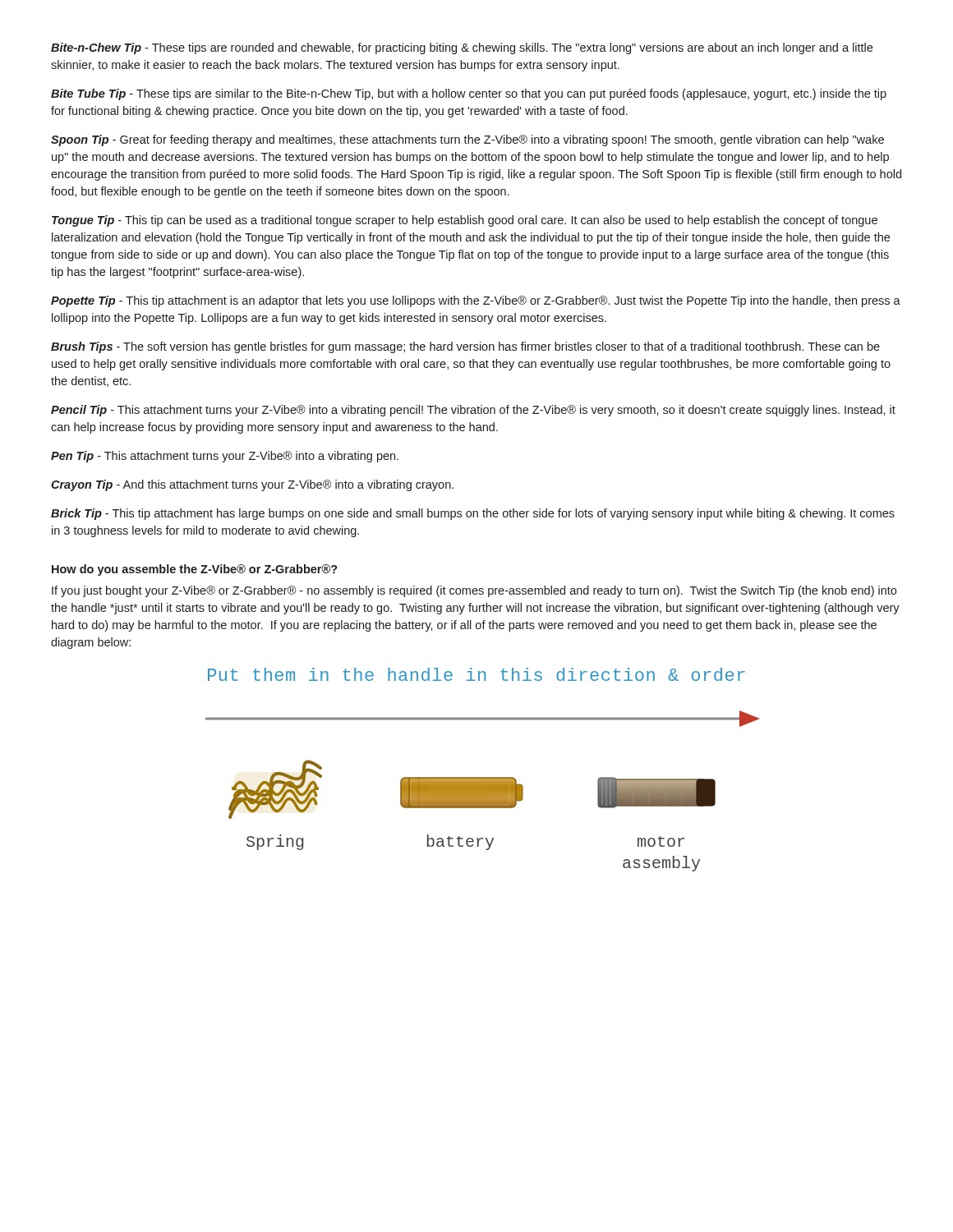
Task: Select the text block with the text "Brush Tips - The"
Action: tap(471, 364)
